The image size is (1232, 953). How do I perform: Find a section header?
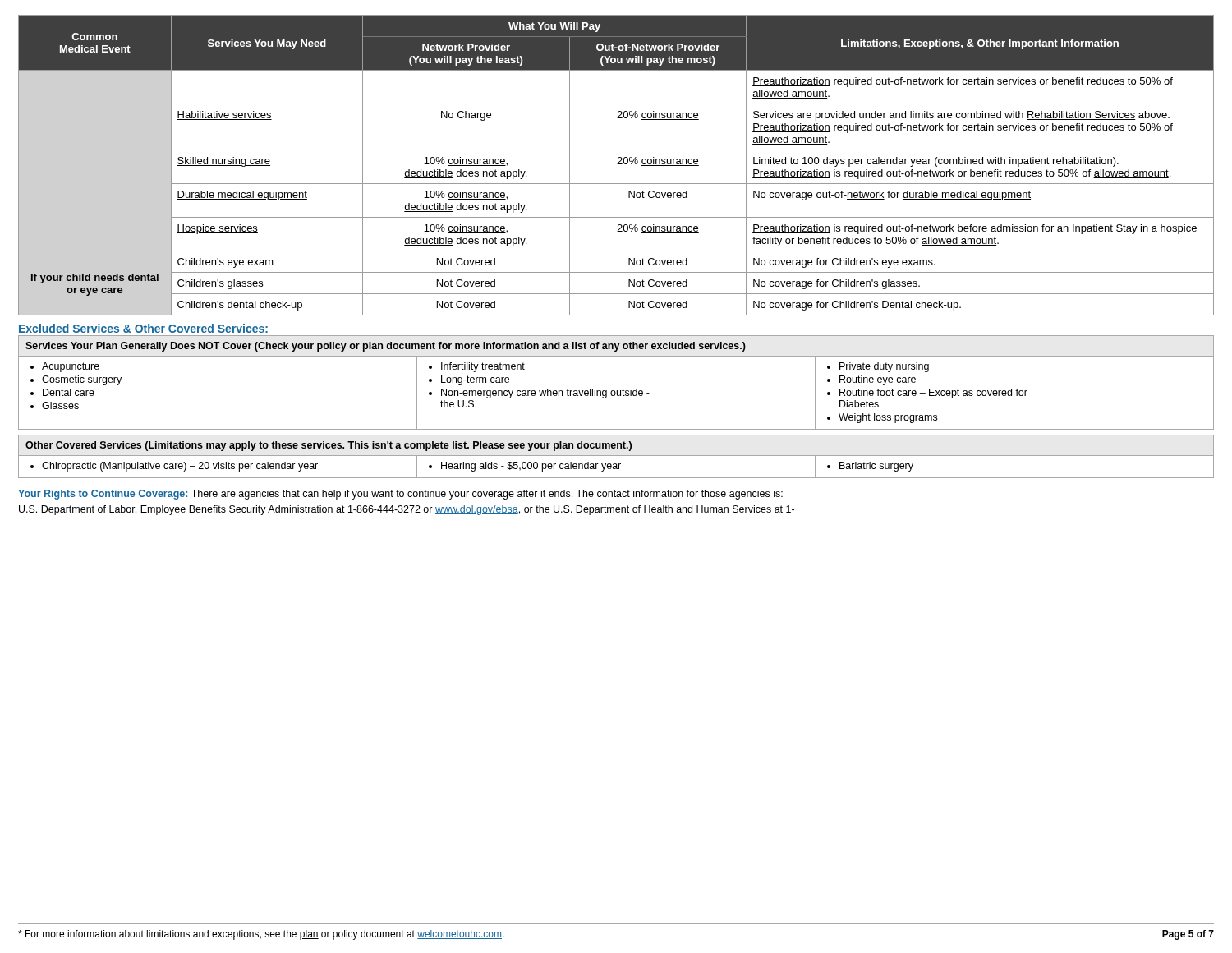[x=143, y=329]
